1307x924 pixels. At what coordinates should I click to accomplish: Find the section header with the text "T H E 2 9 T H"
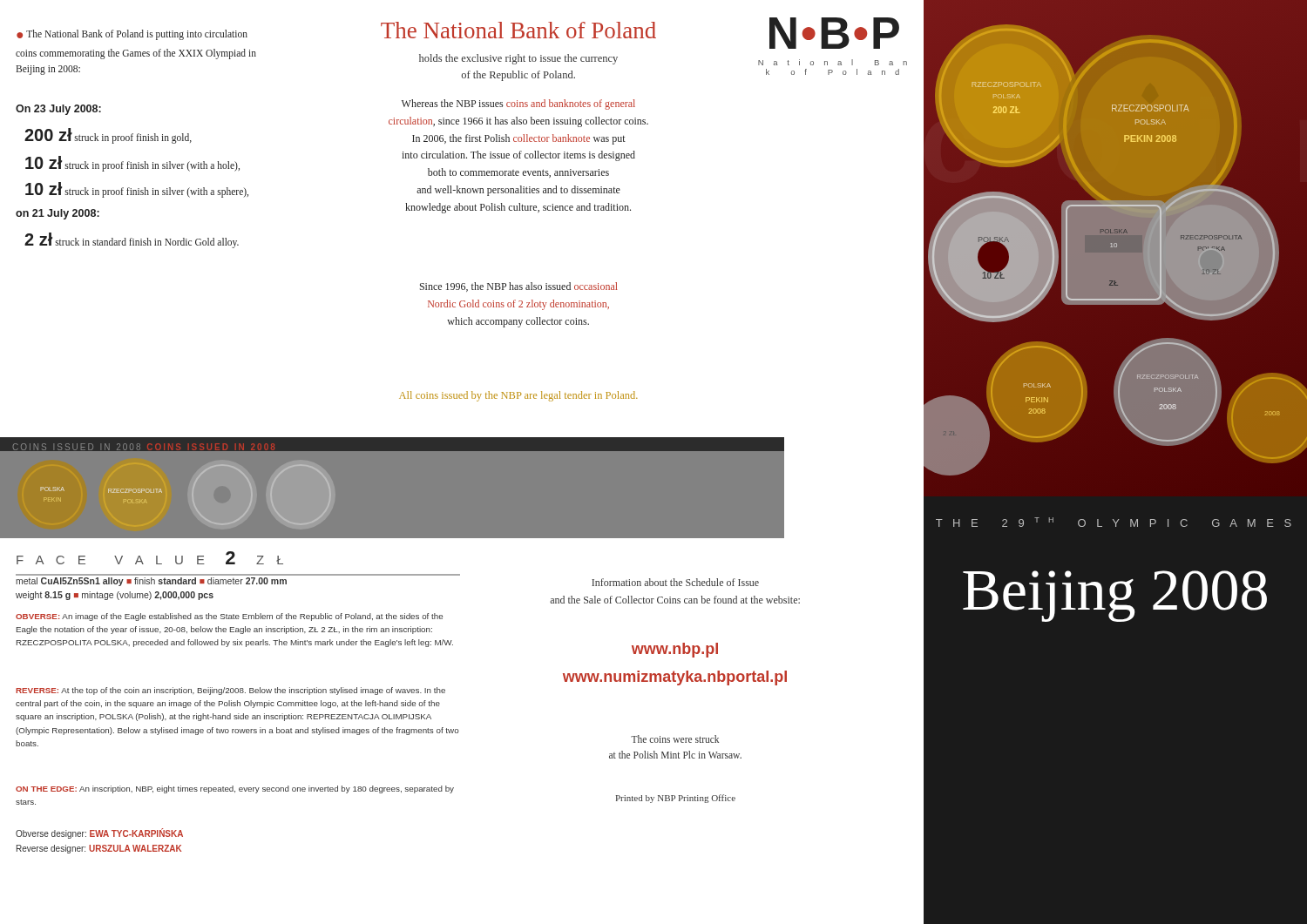tap(1115, 523)
